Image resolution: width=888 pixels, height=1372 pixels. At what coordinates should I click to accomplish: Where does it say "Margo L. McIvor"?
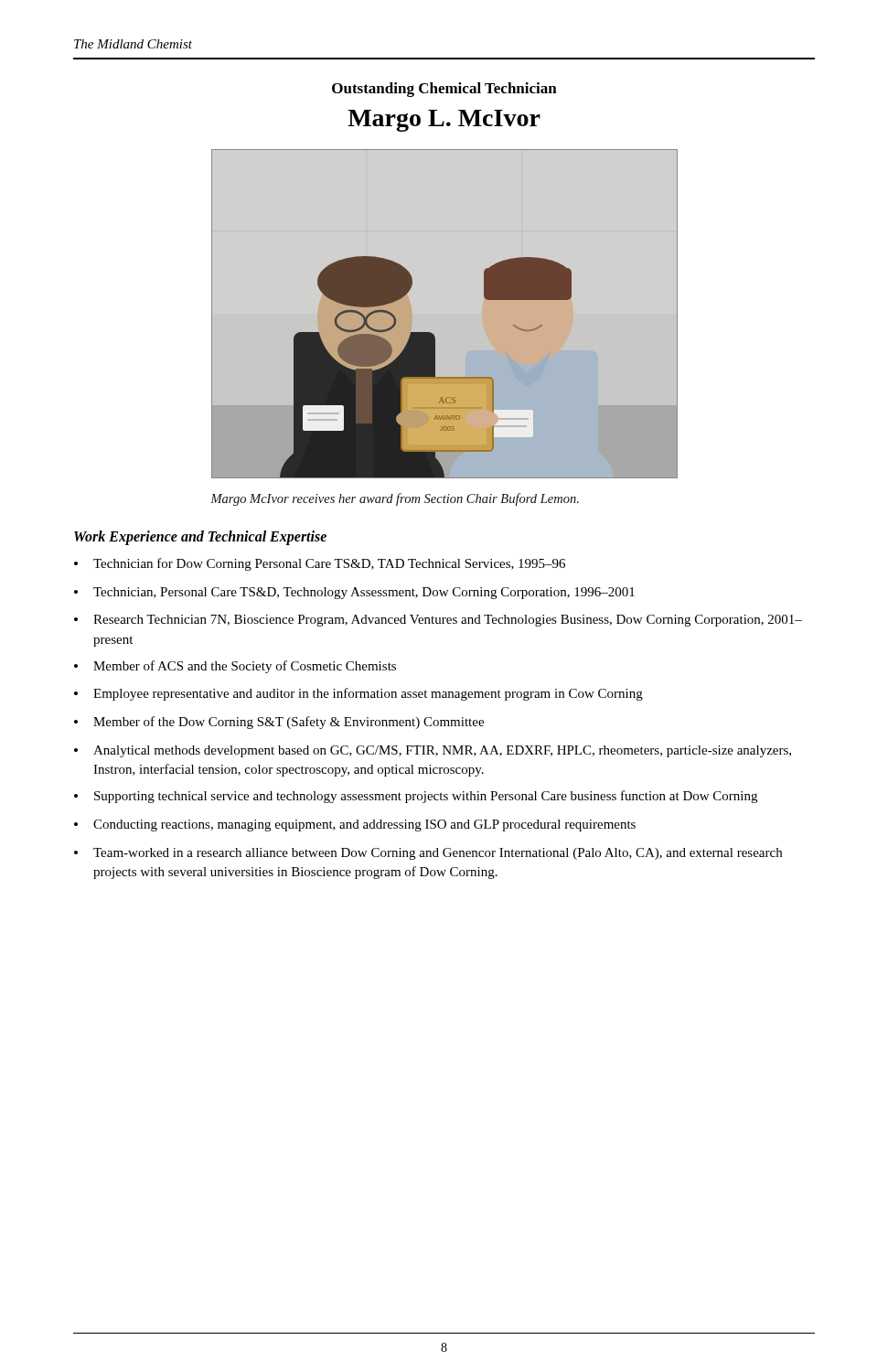[x=444, y=118]
